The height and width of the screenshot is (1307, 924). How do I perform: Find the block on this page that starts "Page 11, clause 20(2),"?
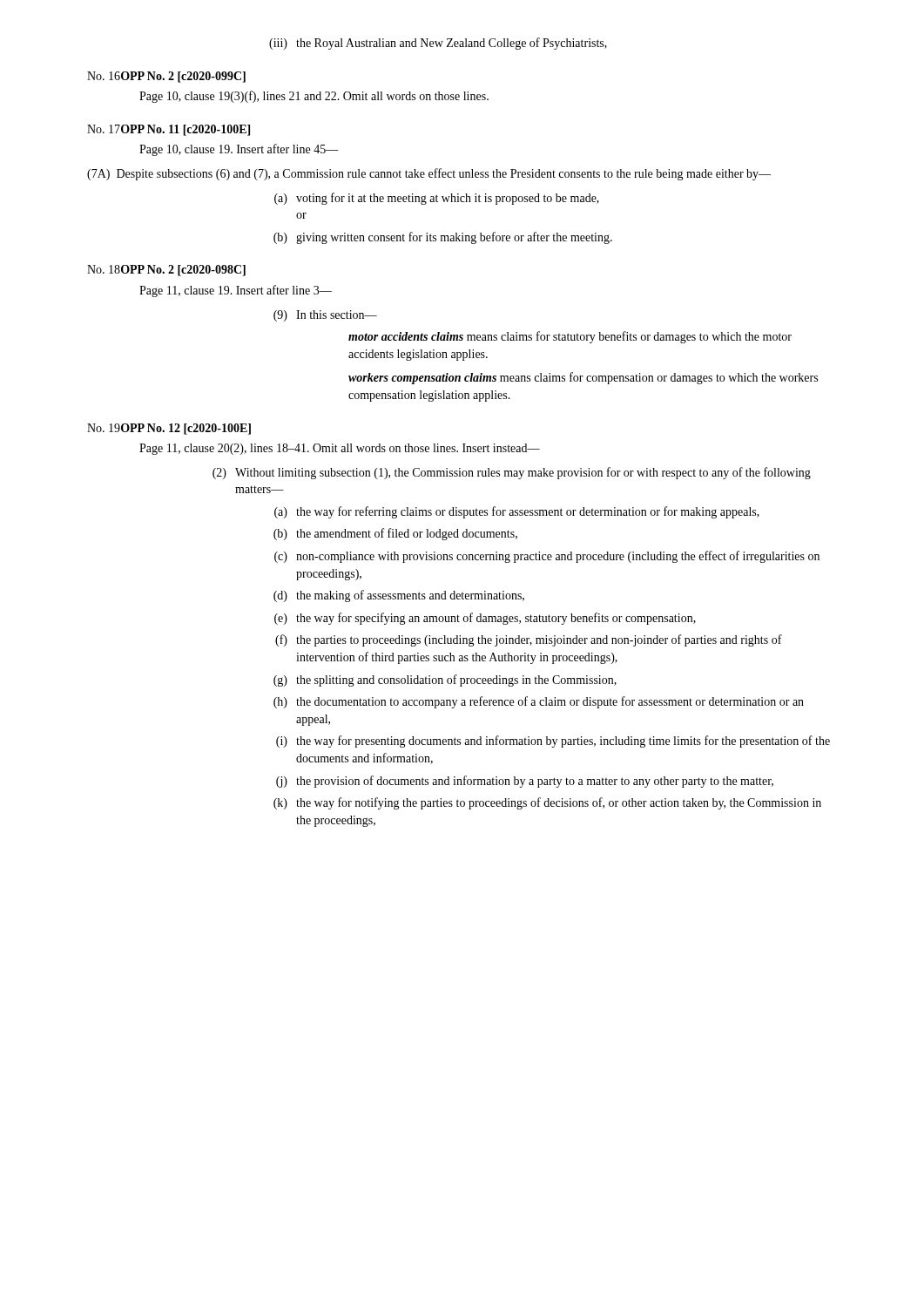coord(462,449)
